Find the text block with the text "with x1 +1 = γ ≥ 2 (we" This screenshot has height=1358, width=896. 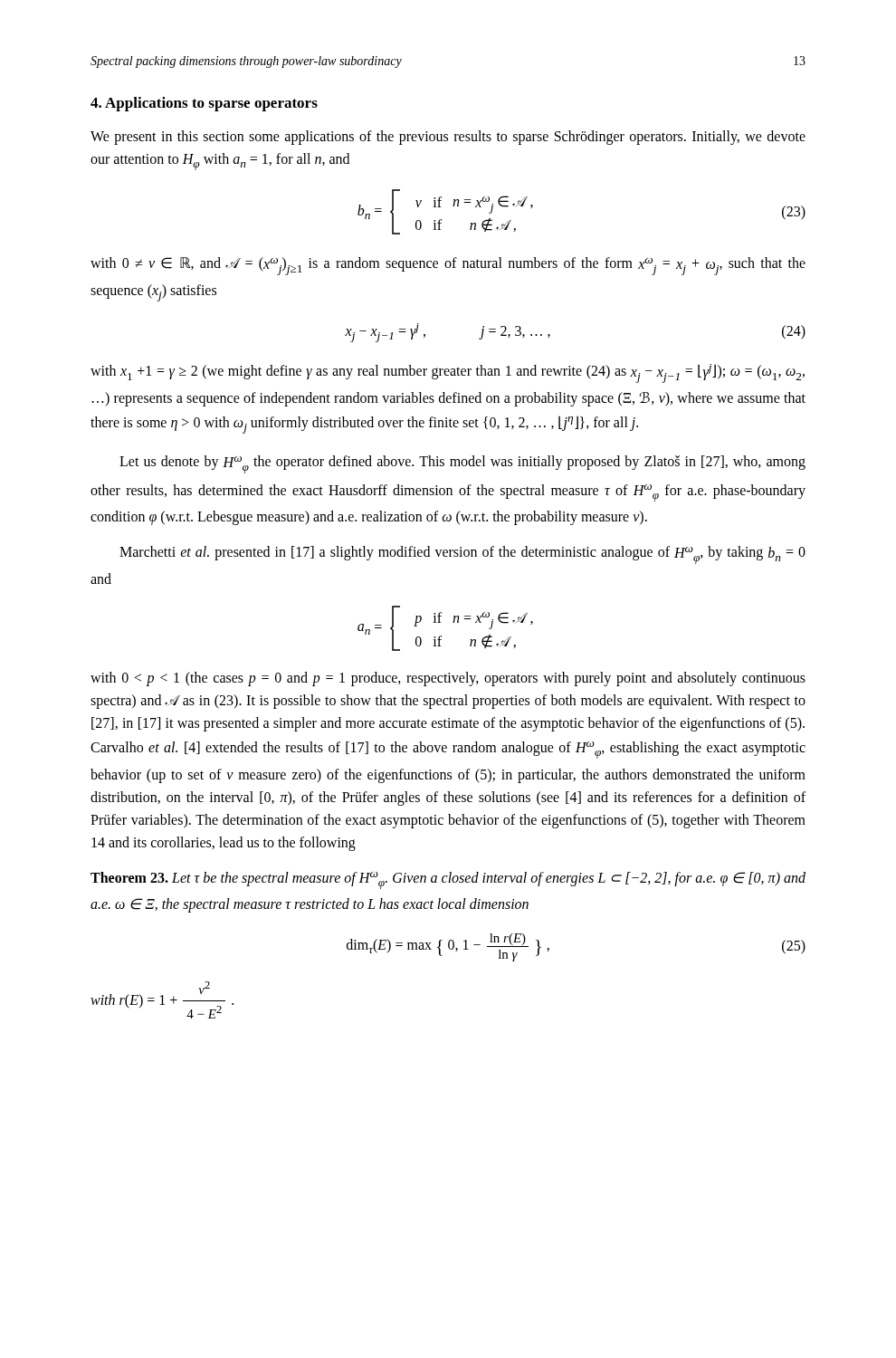coord(448,397)
